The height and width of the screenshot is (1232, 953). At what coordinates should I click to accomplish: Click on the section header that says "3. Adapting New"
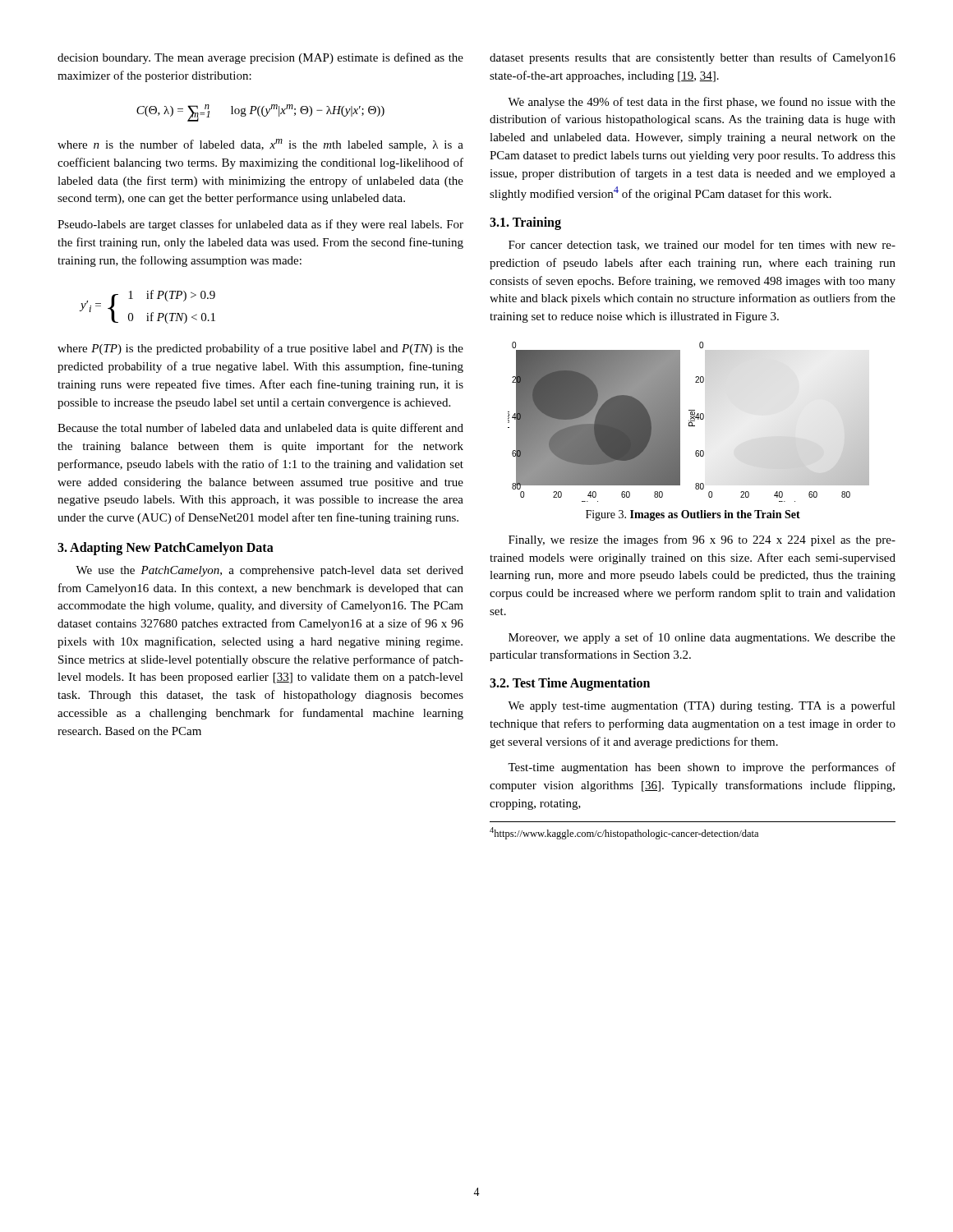point(165,547)
